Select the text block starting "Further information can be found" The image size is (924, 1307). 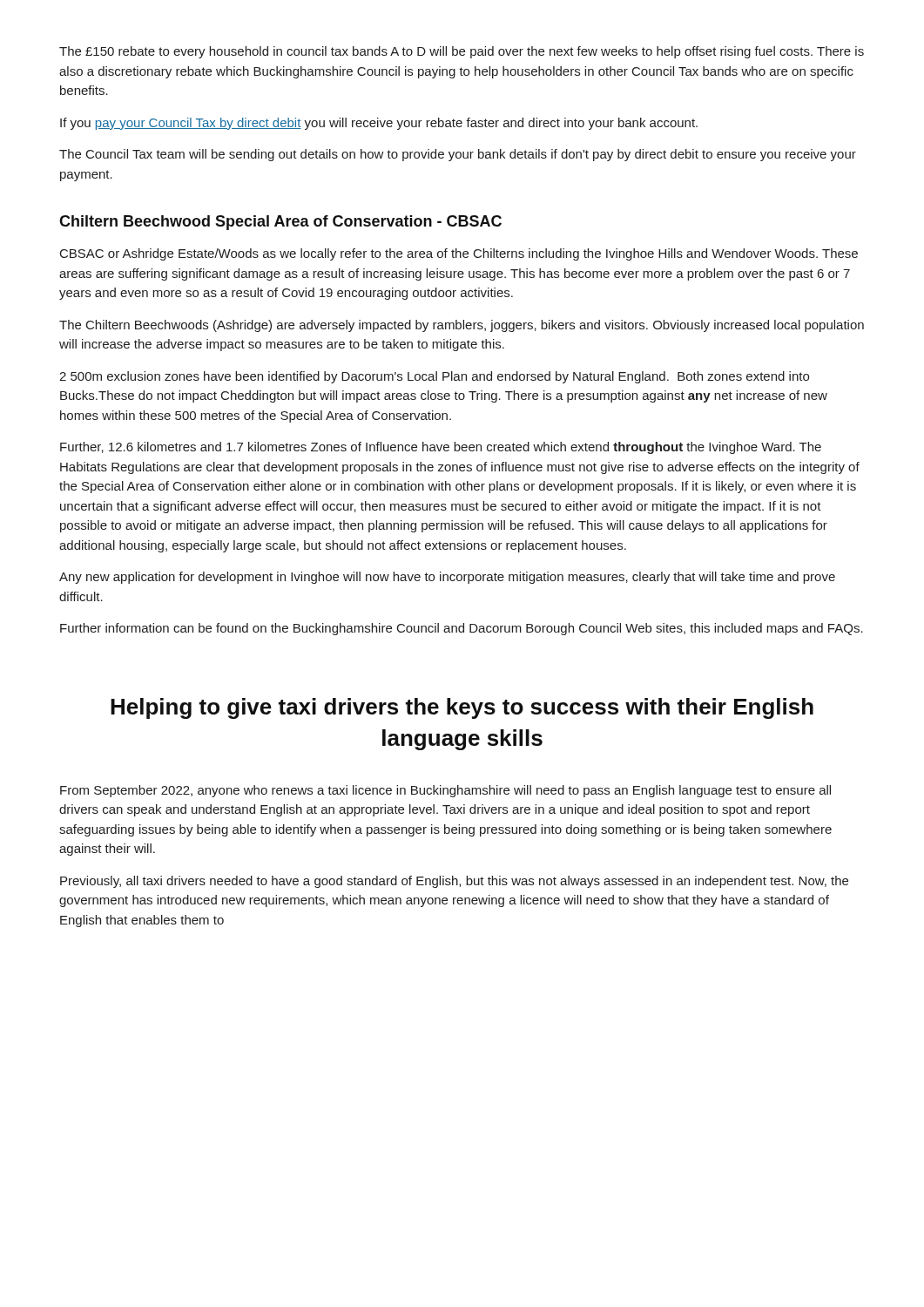click(x=462, y=629)
